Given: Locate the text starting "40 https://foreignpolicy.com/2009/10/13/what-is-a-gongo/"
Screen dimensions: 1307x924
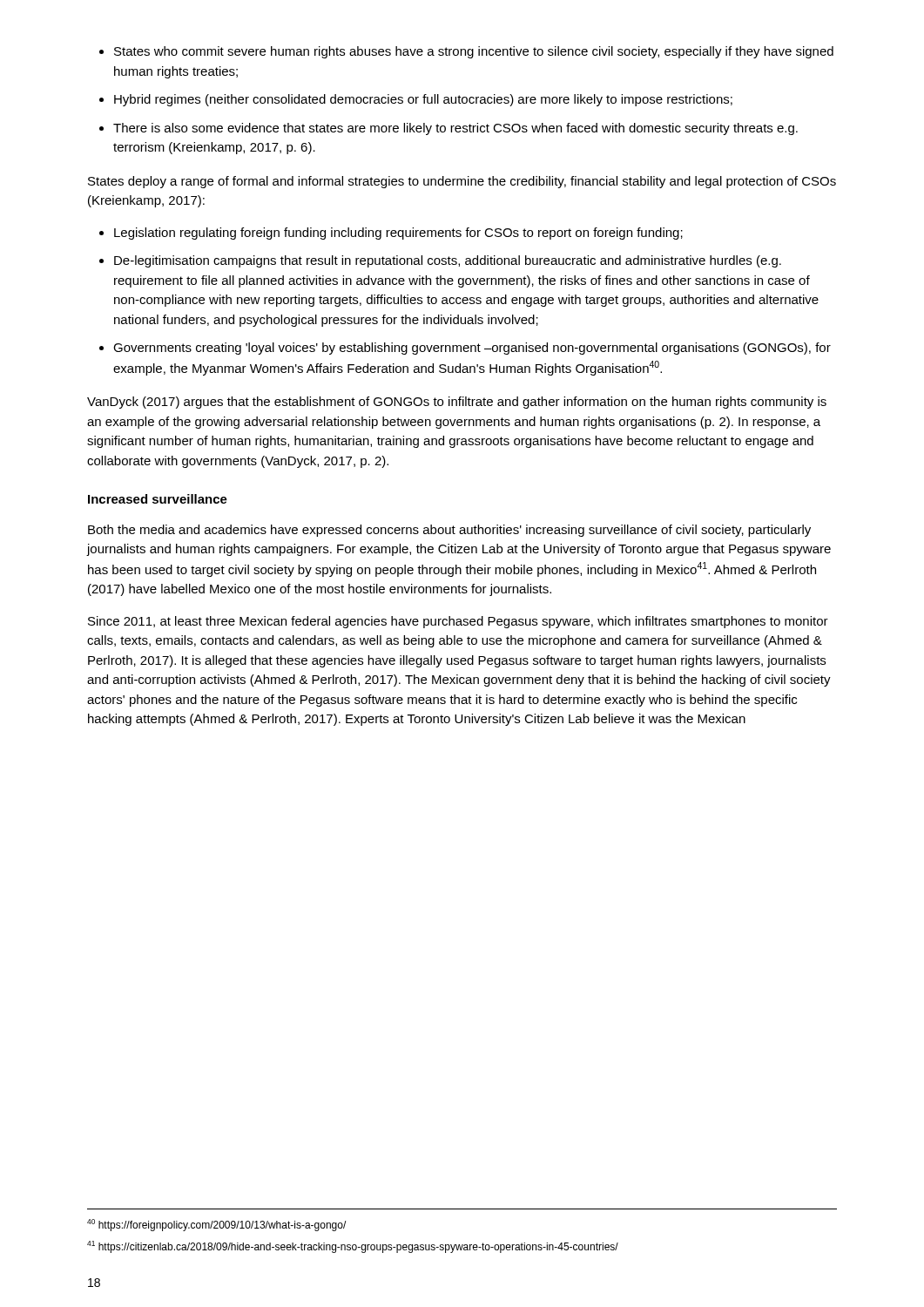Looking at the screenshot, I should [x=216, y=1225].
